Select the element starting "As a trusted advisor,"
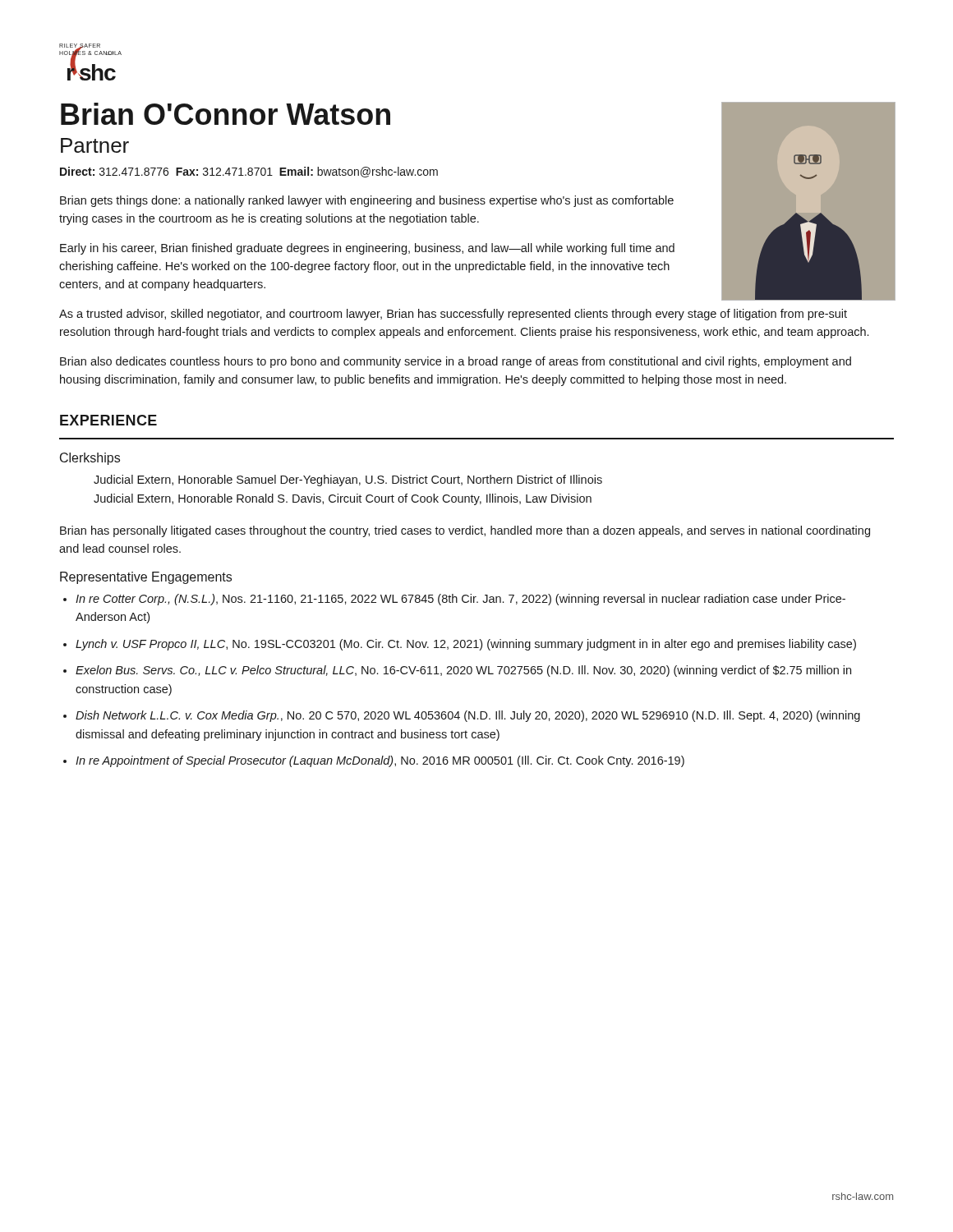 (464, 323)
